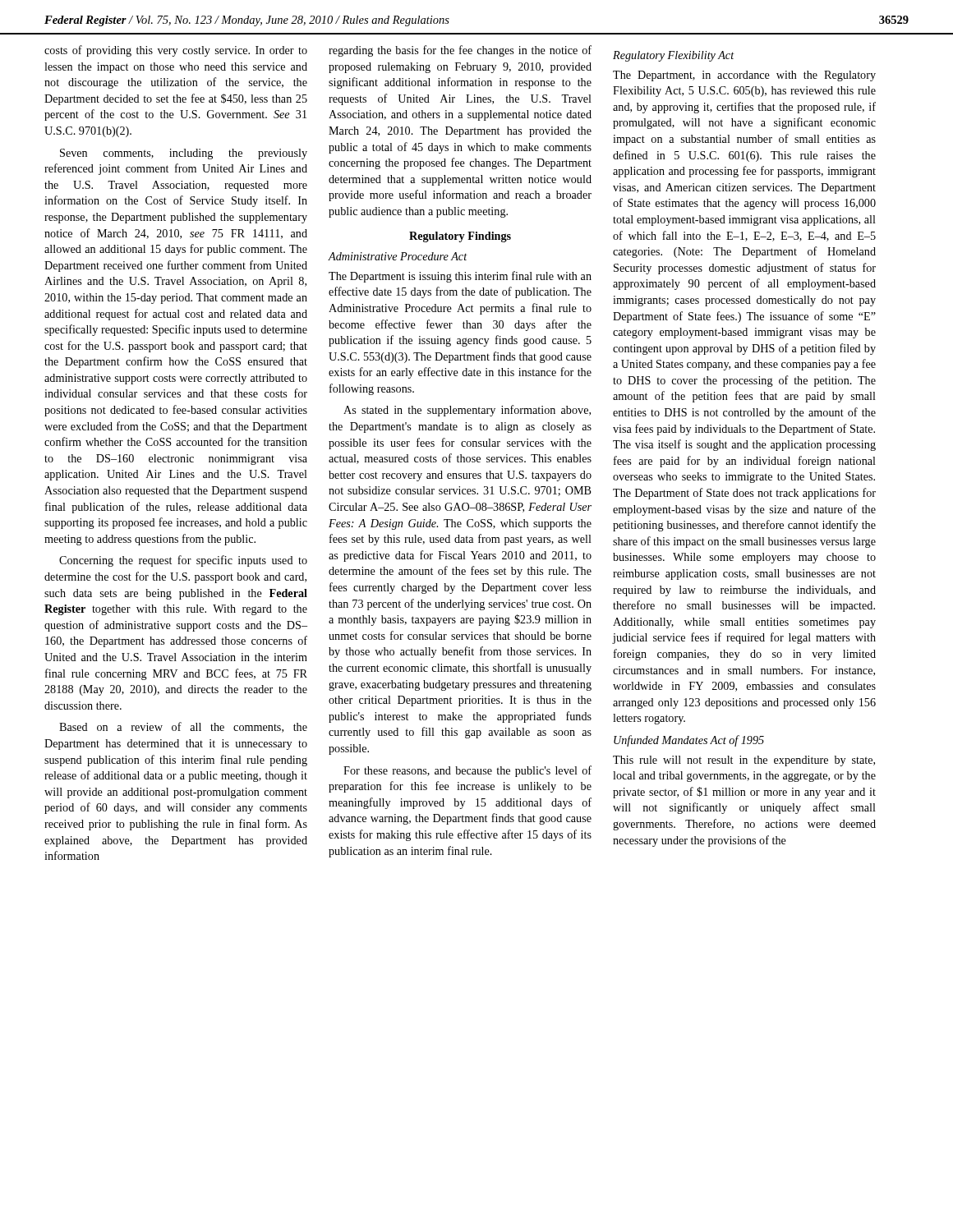
Task: Select the region starting "Unfunded Mandates Act"
Action: click(x=689, y=740)
